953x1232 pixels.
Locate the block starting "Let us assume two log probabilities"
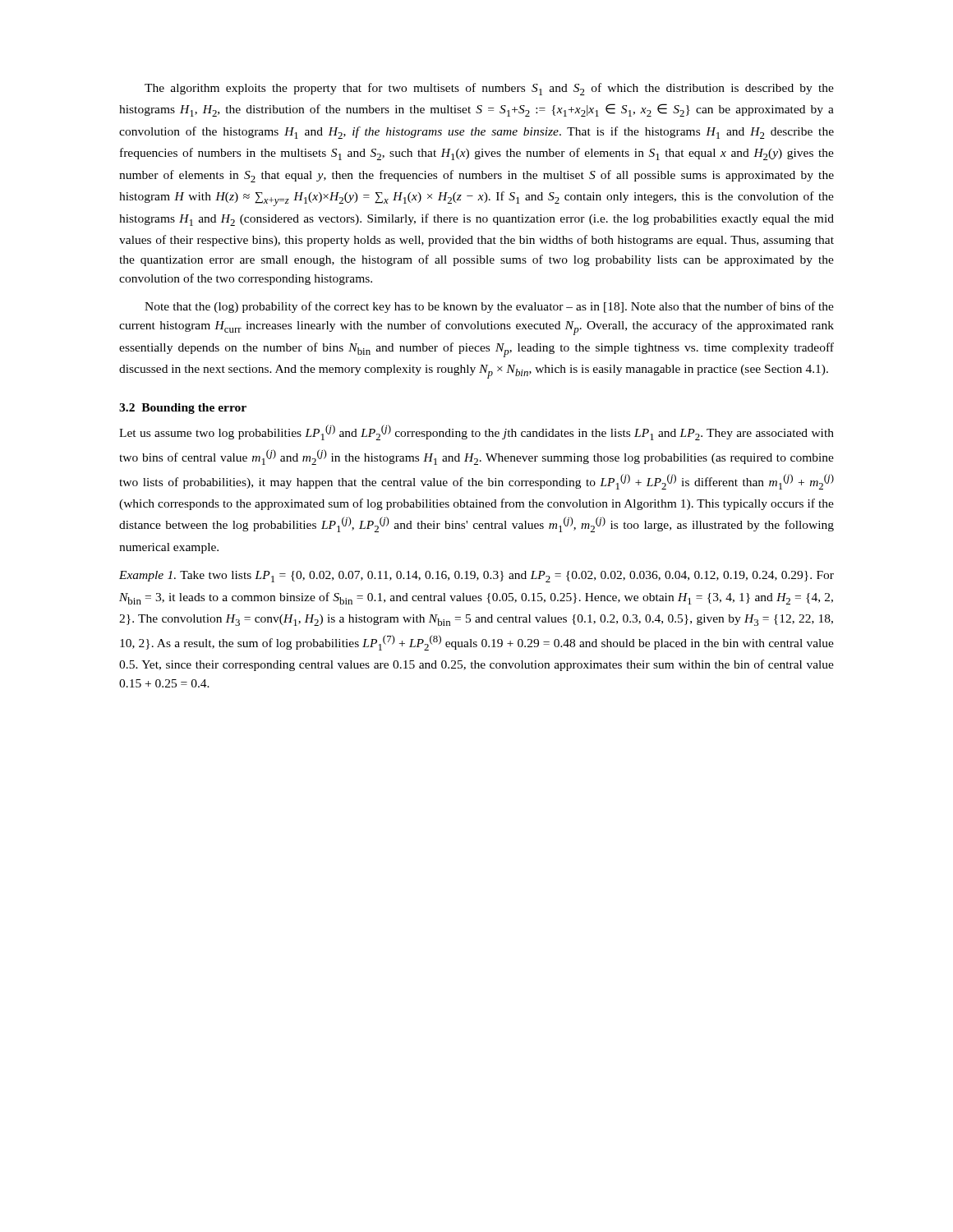[x=476, y=489]
